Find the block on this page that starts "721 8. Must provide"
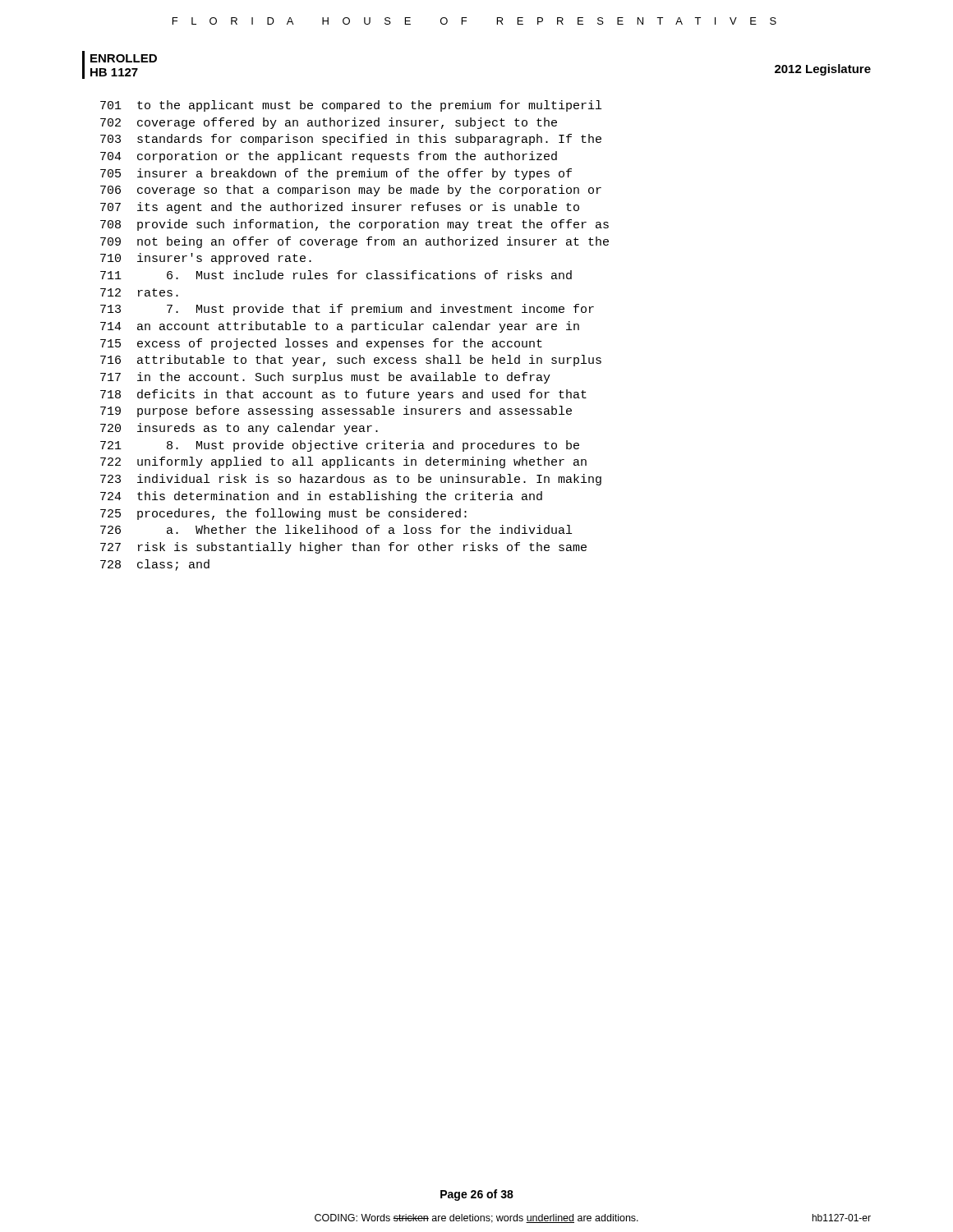The height and width of the screenshot is (1232, 953). pos(476,481)
